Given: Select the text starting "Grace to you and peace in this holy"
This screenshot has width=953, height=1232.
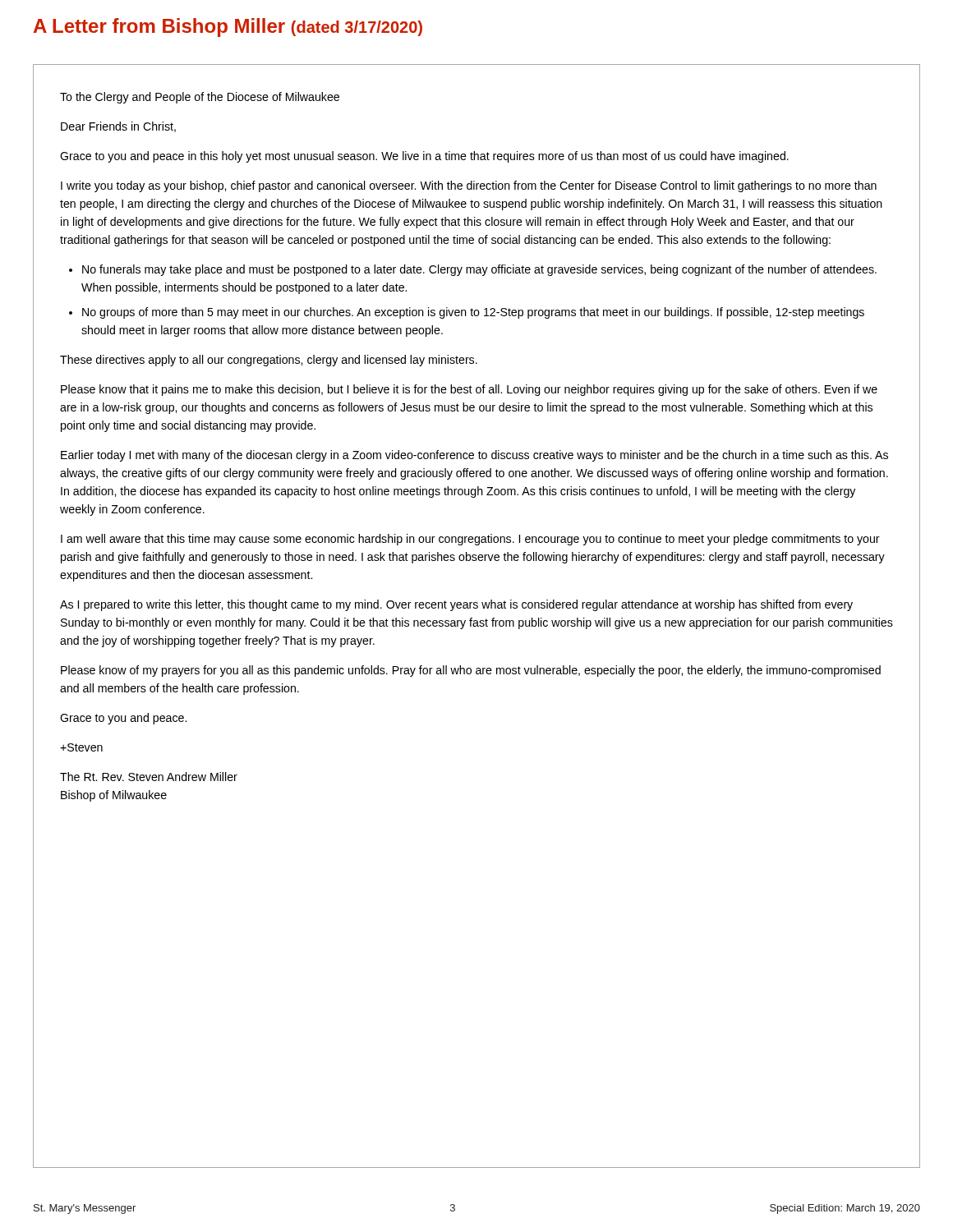Looking at the screenshot, I should point(476,156).
